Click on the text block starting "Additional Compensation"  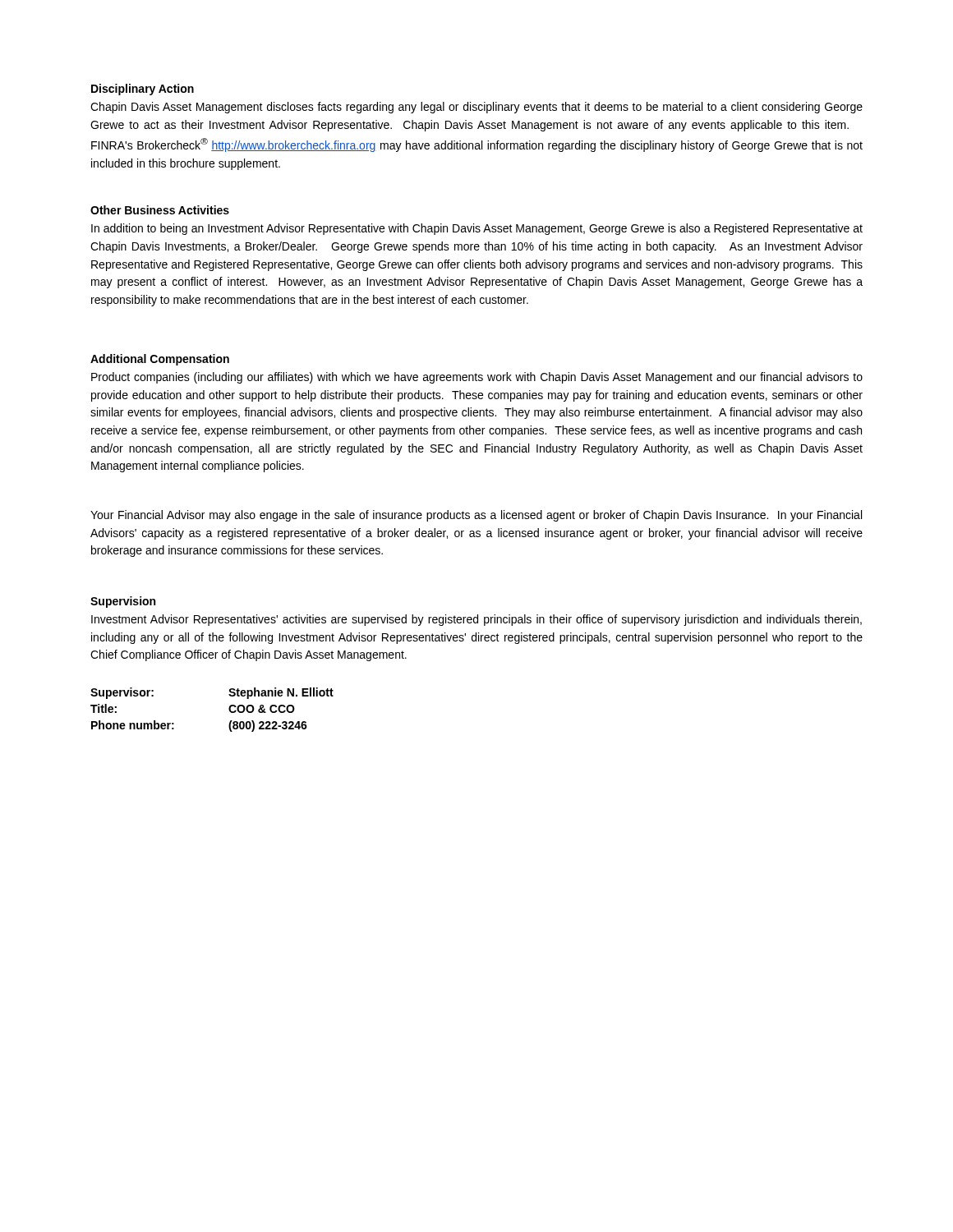(x=160, y=359)
